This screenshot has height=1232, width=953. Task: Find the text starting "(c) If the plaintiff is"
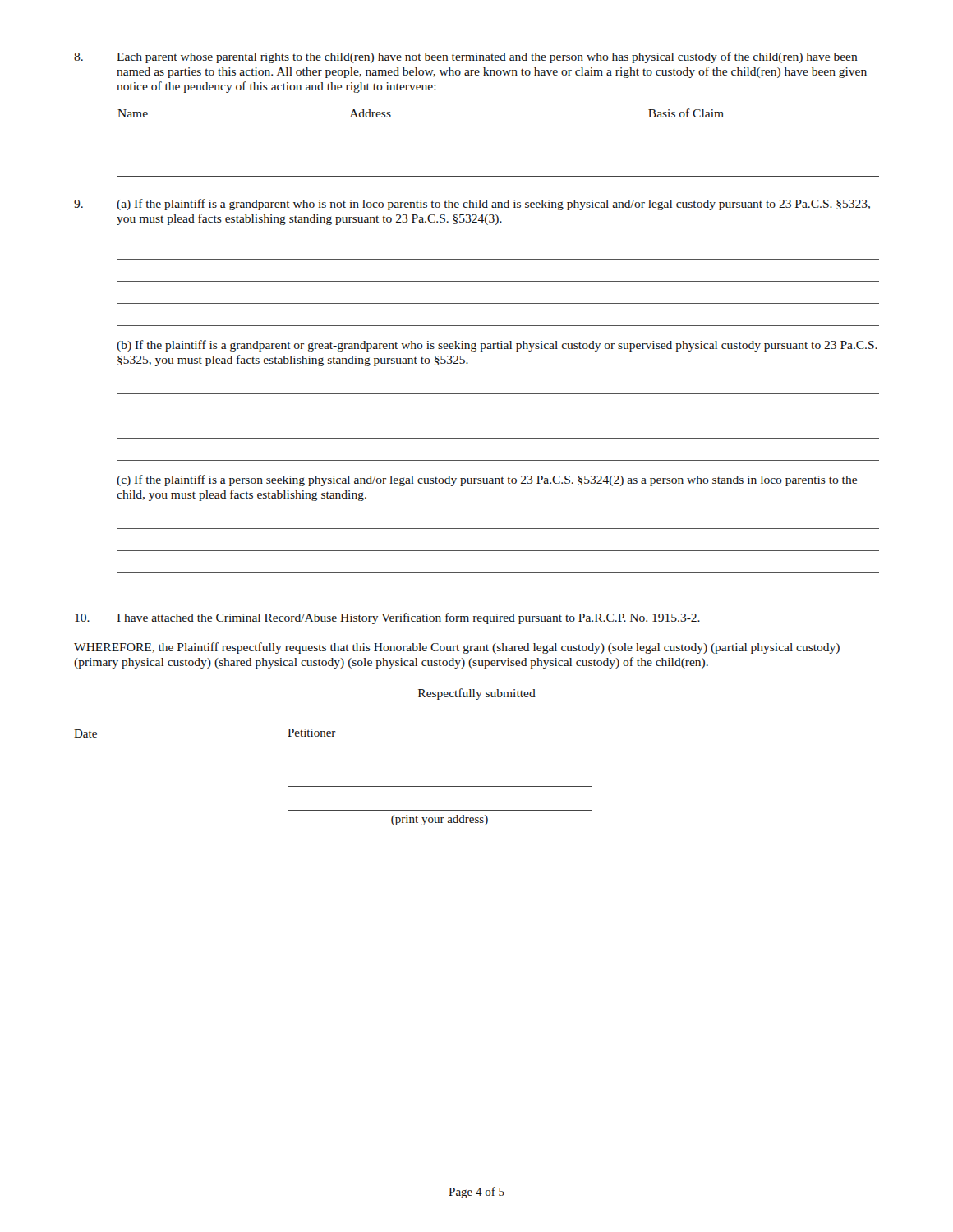click(x=487, y=487)
